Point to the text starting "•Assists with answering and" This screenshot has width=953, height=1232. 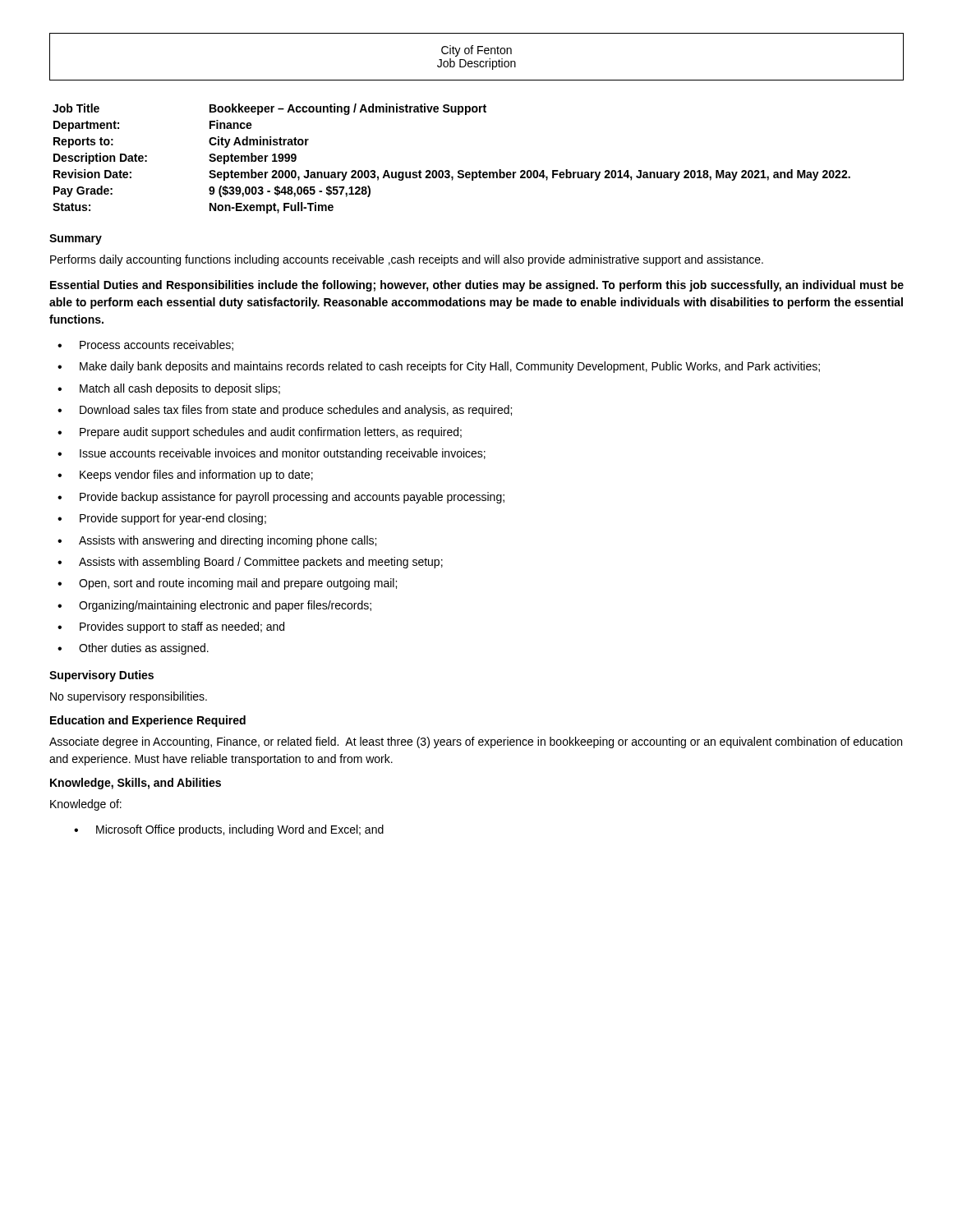tap(217, 541)
